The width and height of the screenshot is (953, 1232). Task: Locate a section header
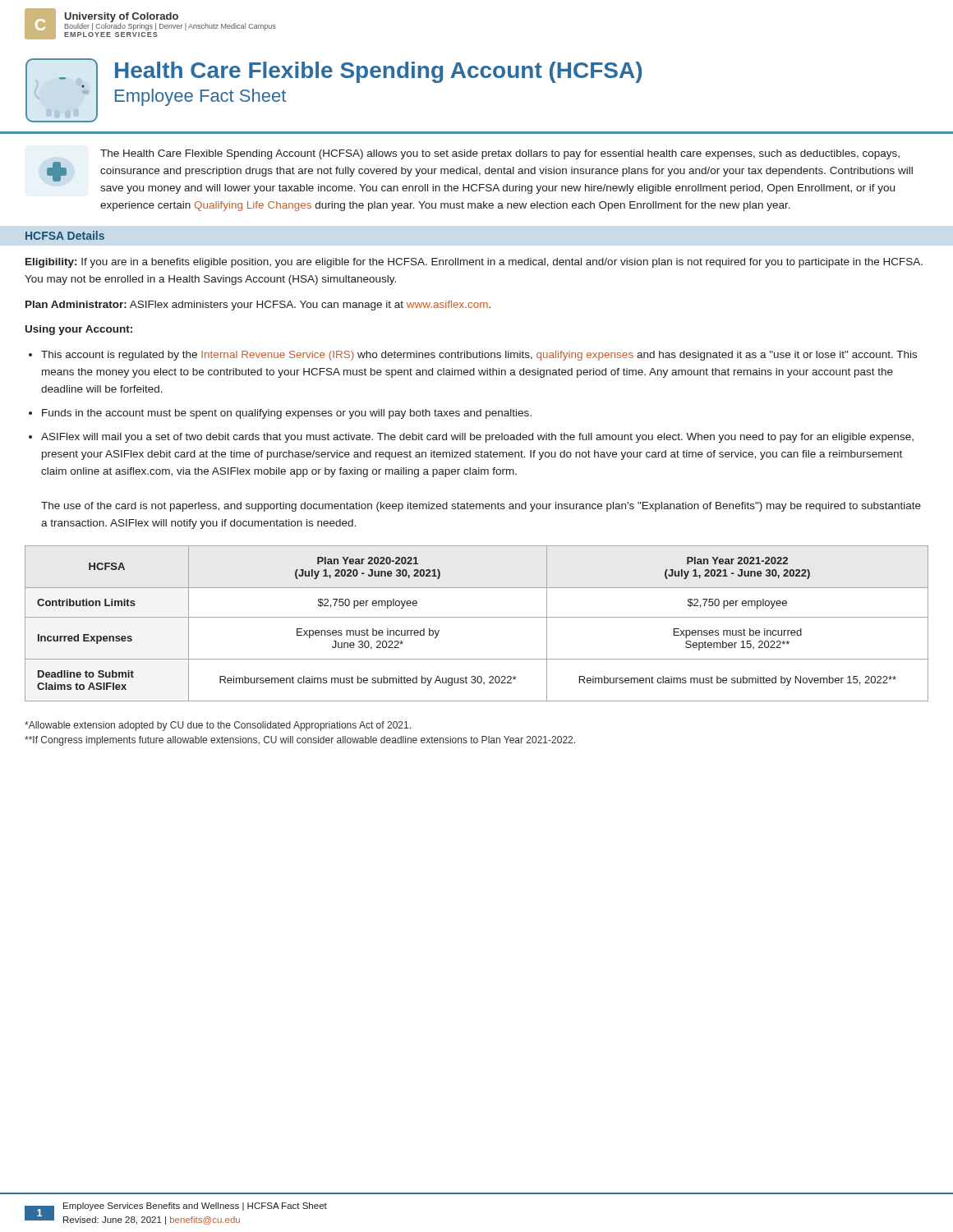65,235
